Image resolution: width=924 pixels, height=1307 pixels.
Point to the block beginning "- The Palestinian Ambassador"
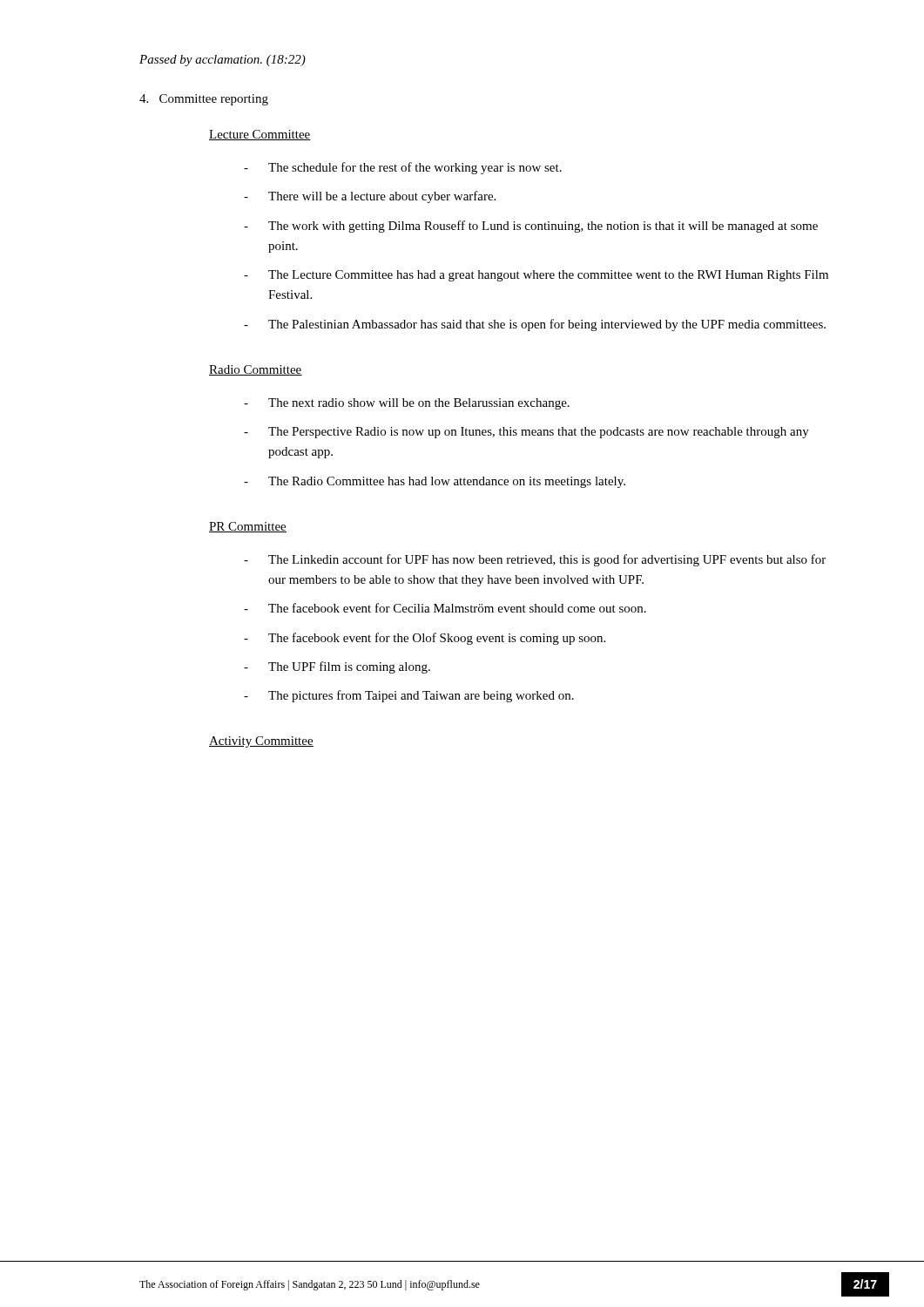(x=540, y=324)
